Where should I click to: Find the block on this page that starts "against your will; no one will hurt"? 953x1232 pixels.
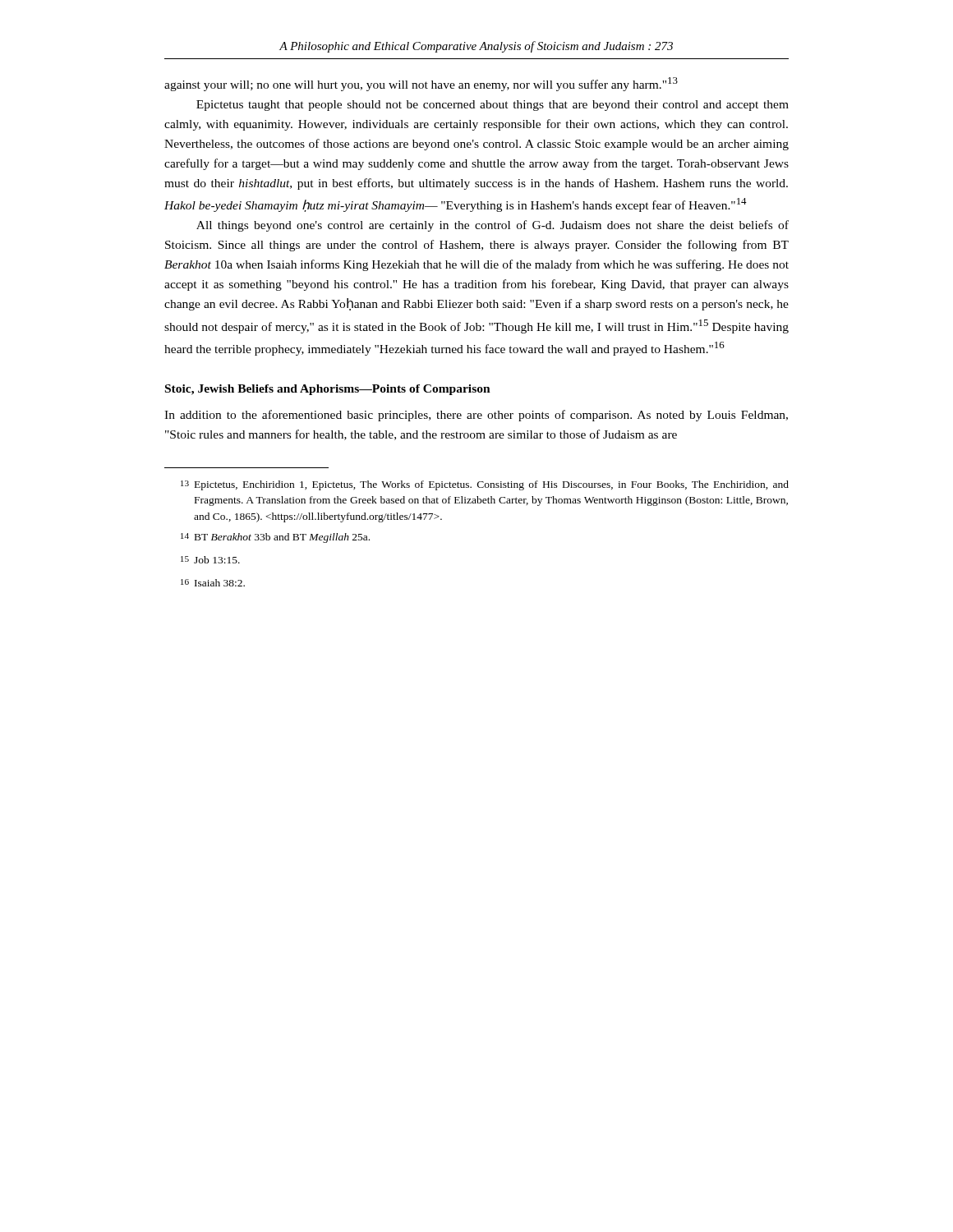pos(476,83)
